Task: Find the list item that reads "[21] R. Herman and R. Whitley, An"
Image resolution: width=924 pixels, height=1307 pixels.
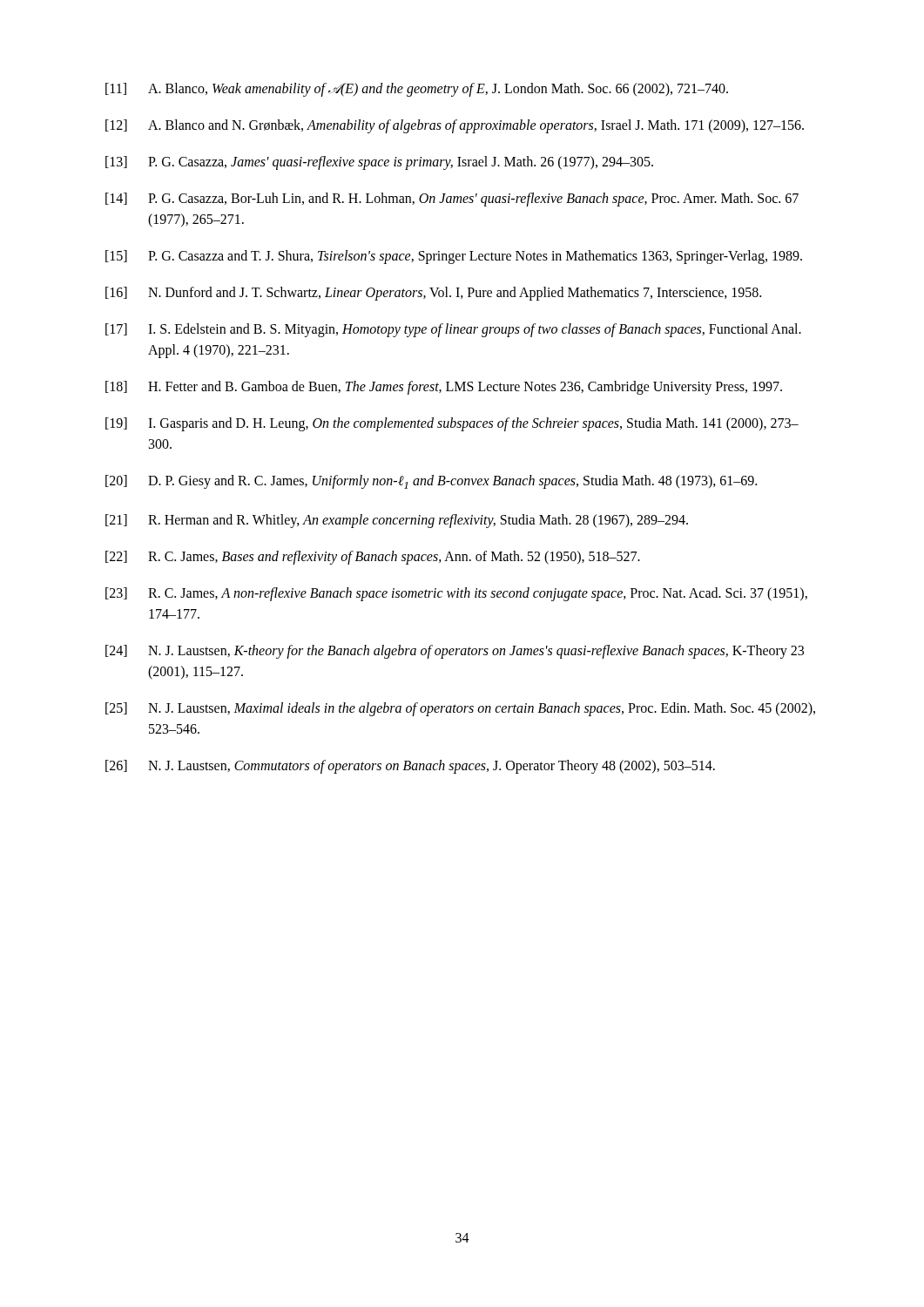Action: pyautogui.click(x=462, y=520)
